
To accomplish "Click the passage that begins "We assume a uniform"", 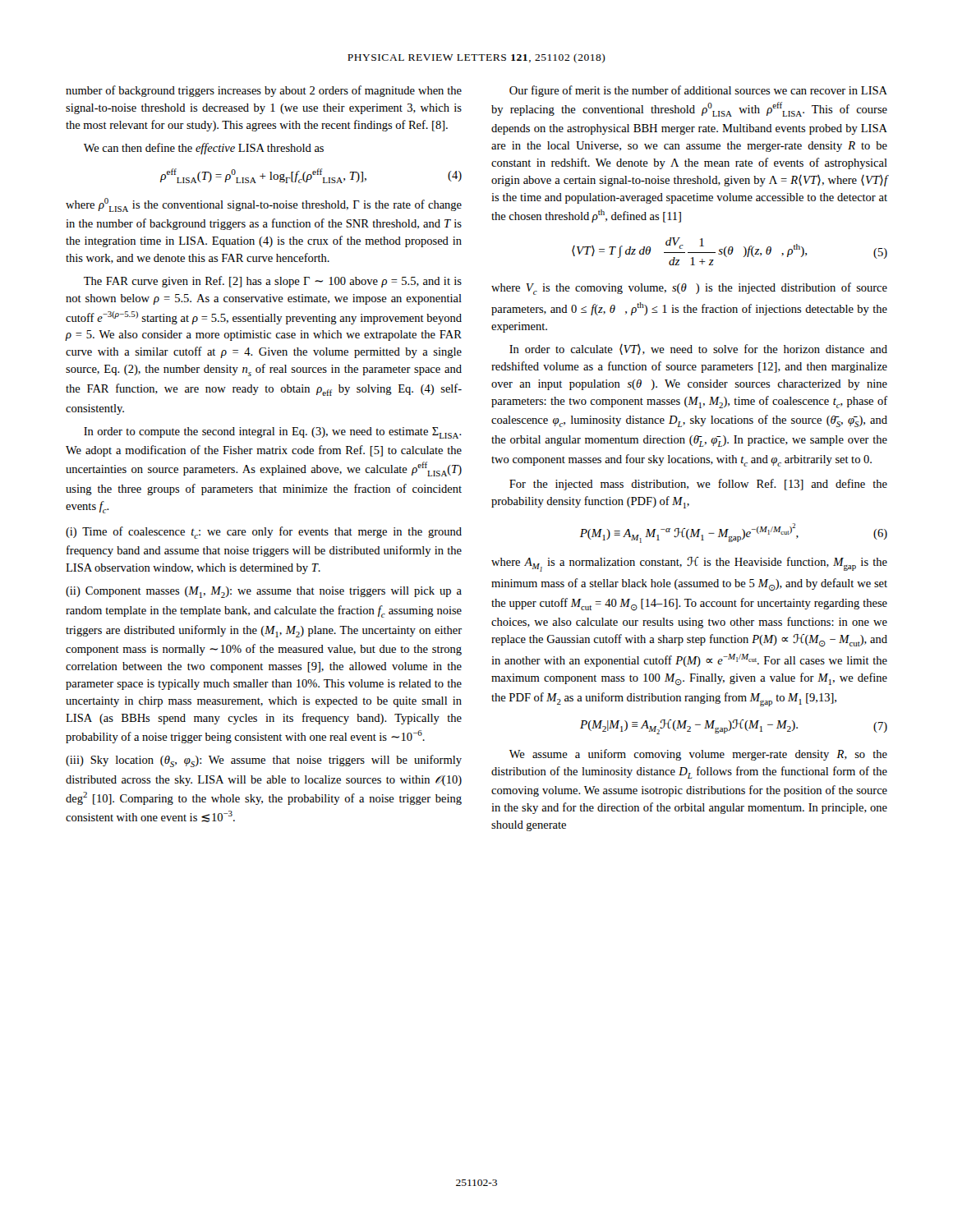I will click(x=689, y=790).
